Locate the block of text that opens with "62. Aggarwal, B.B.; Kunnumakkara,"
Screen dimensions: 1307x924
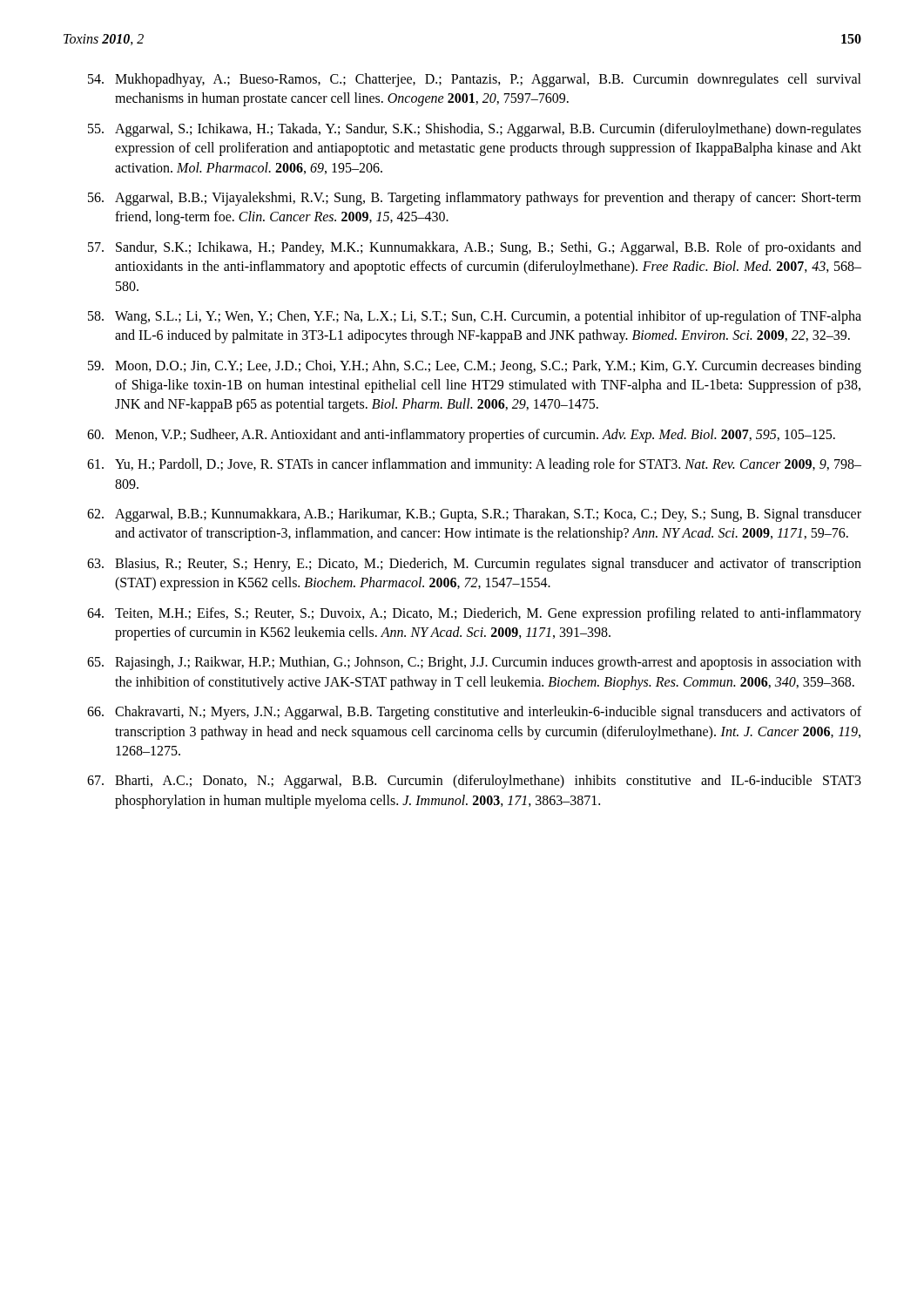click(462, 524)
